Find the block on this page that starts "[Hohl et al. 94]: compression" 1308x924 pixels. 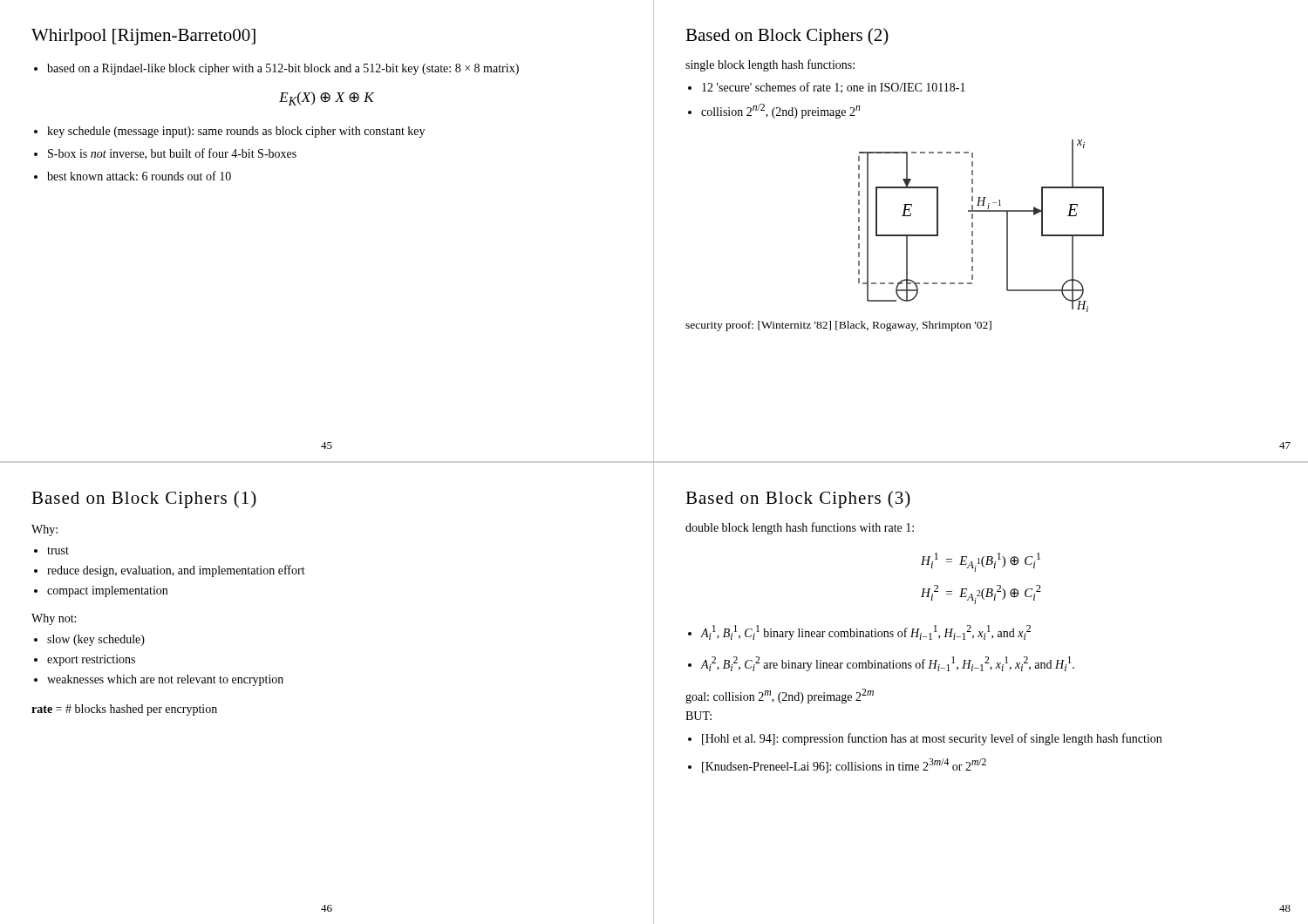[x=932, y=738]
